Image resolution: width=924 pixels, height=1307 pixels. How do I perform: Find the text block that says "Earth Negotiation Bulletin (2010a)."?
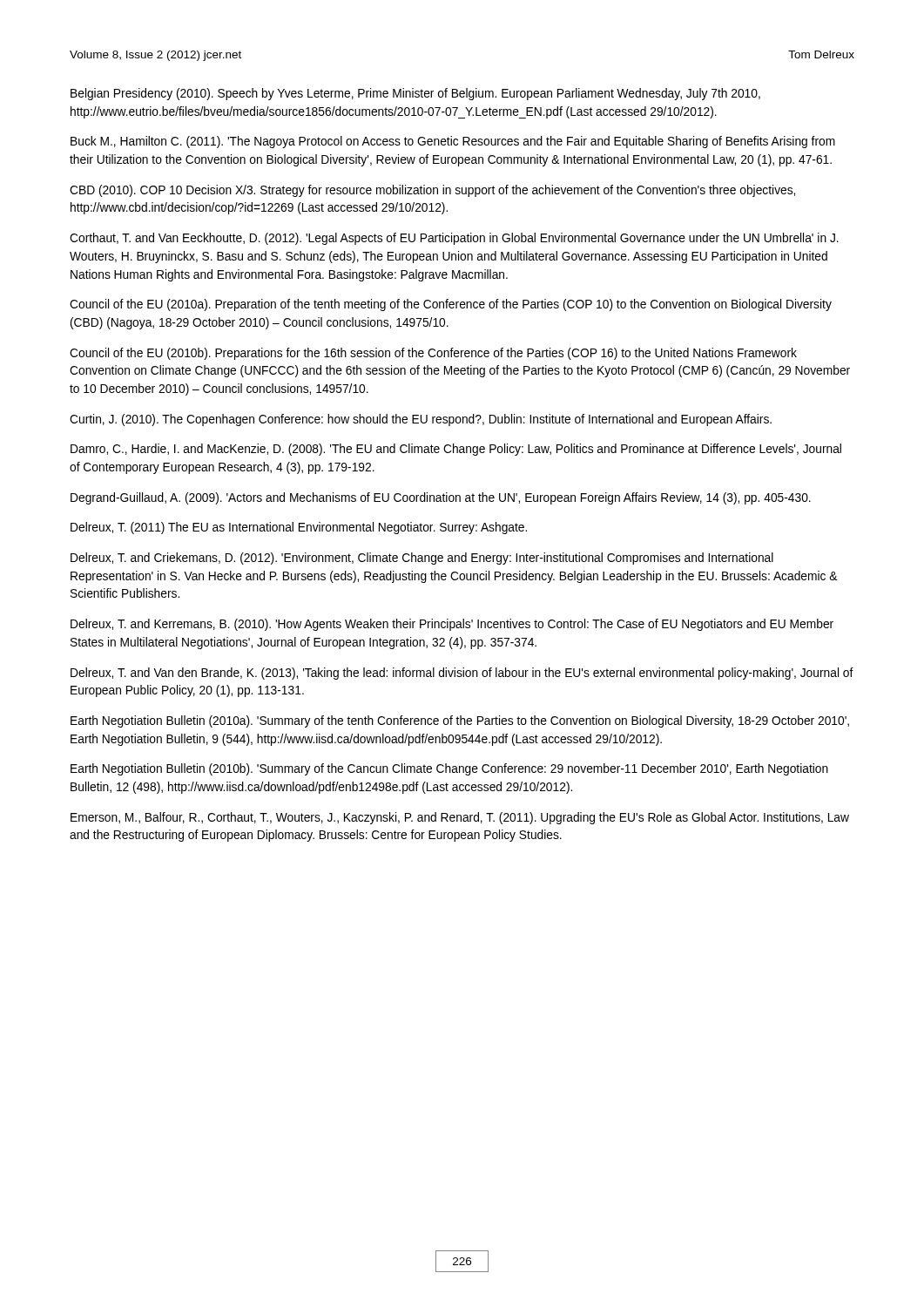coord(460,730)
